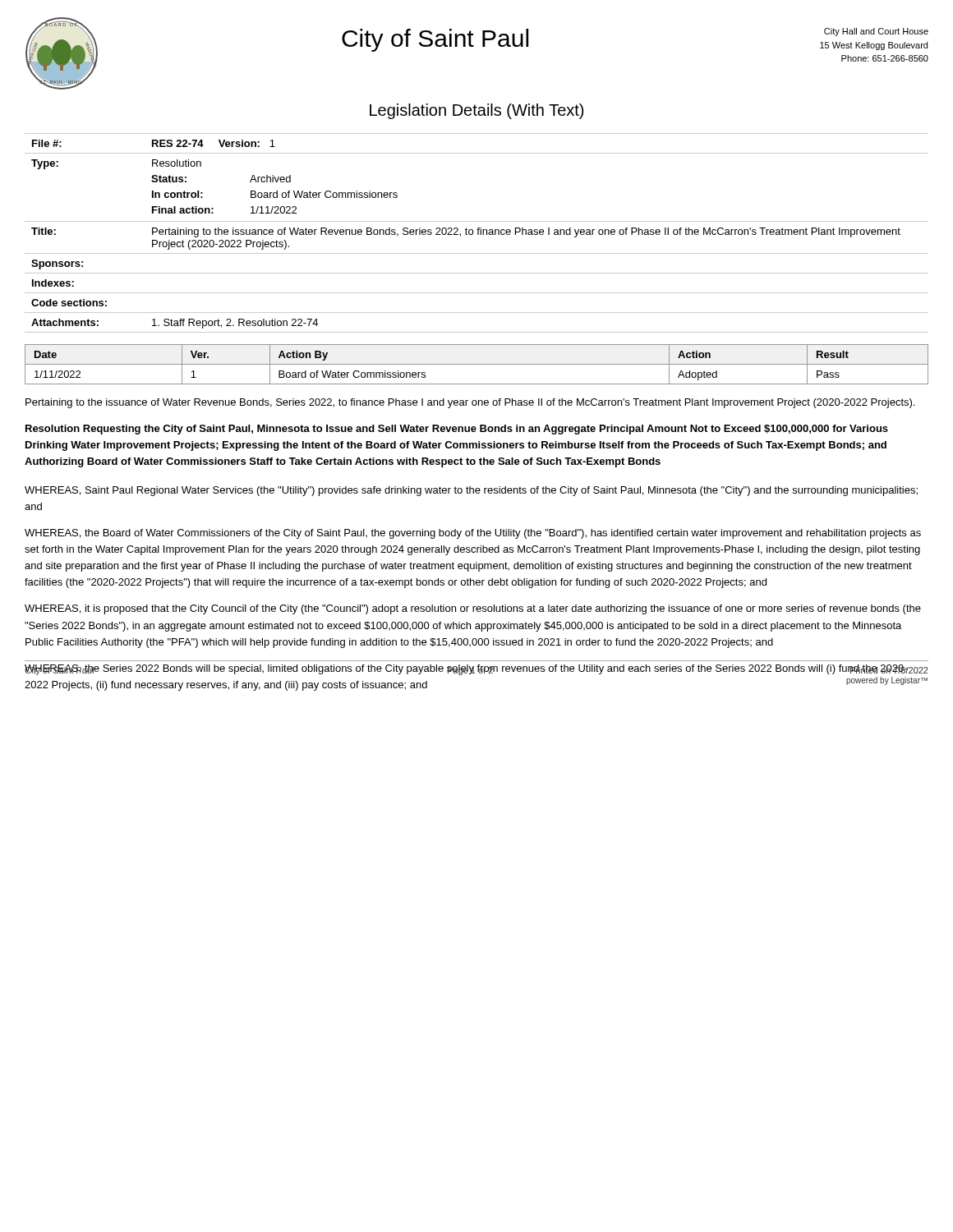Viewport: 953px width, 1232px height.
Task: Find the text block that reads "WHEREAS, the Series 2022 Bonds will be"
Action: tap(466, 676)
